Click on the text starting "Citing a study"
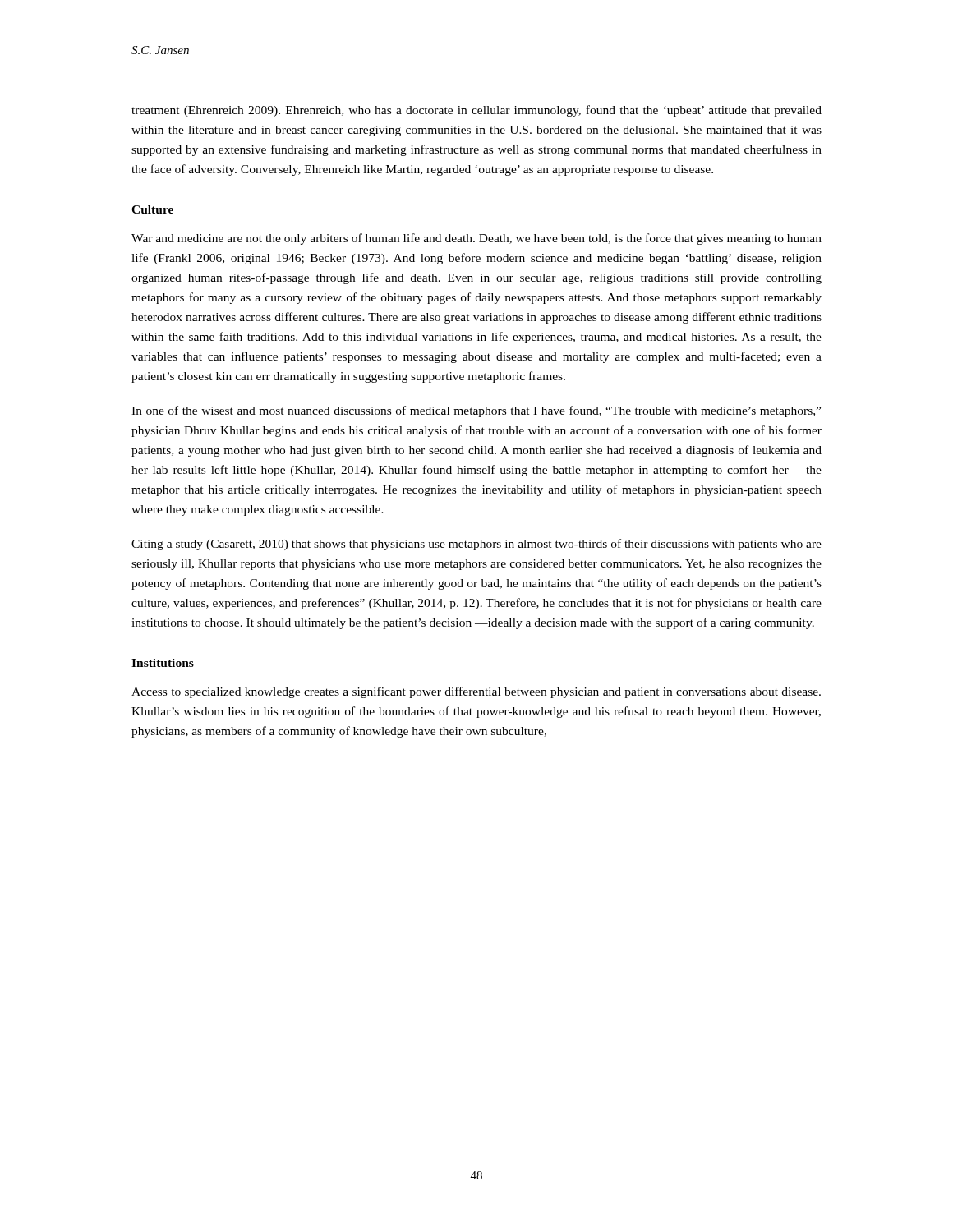This screenshot has width=953, height=1232. (476, 583)
